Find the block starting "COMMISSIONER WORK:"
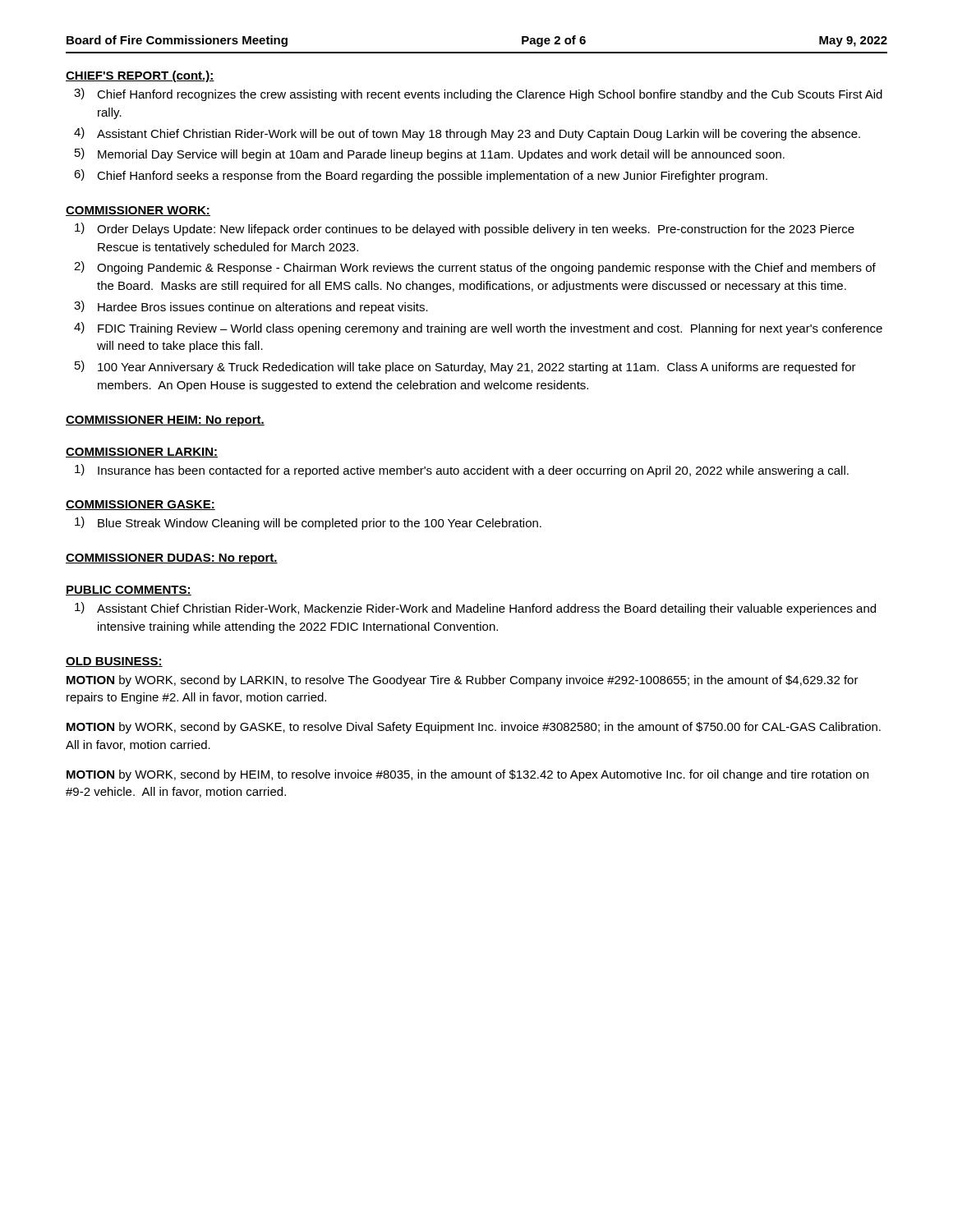Screen dimensions: 1232x953 (138, 210)
